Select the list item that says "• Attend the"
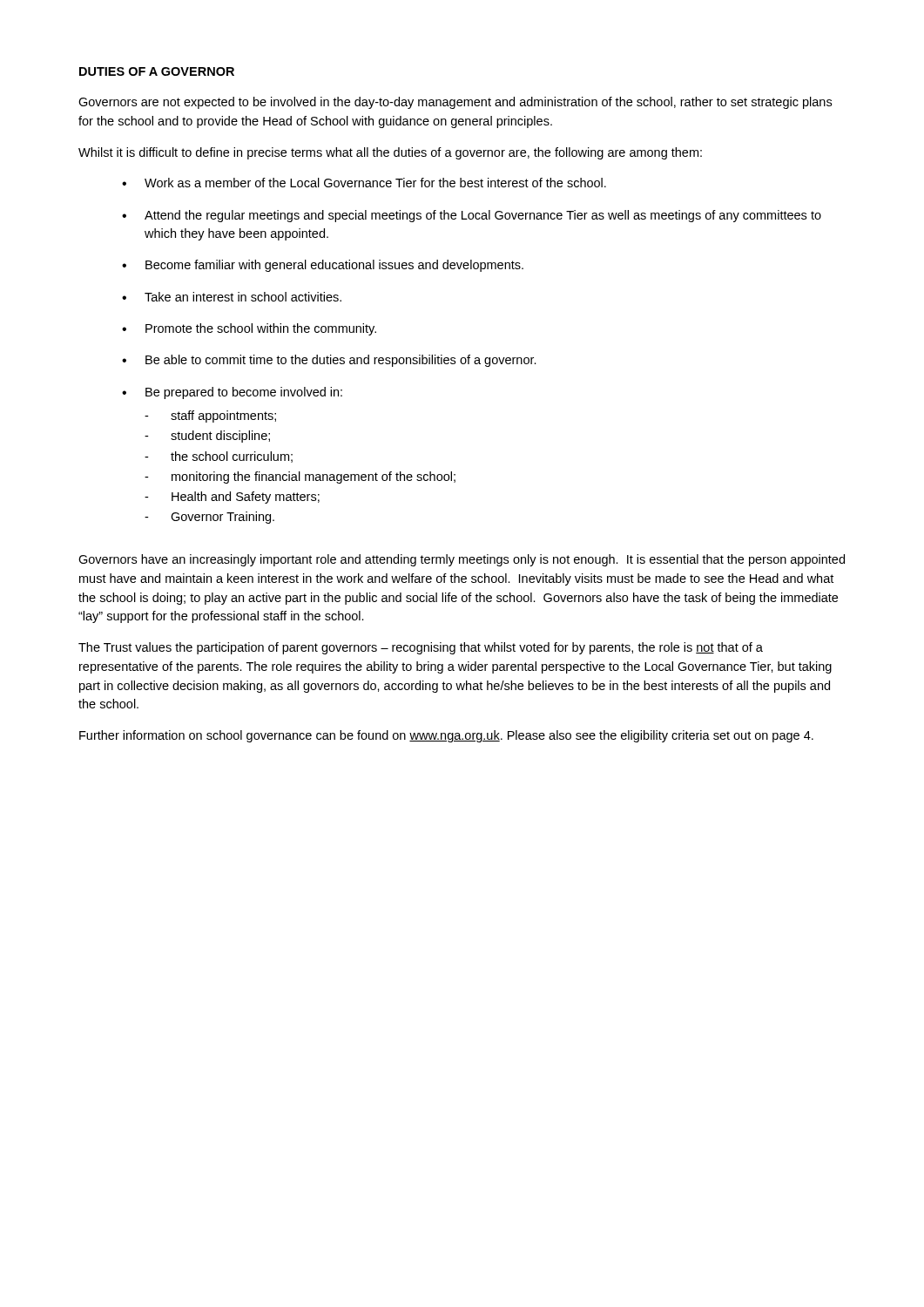The height and width of the screenshot is (1307, 924). [484, 225]
